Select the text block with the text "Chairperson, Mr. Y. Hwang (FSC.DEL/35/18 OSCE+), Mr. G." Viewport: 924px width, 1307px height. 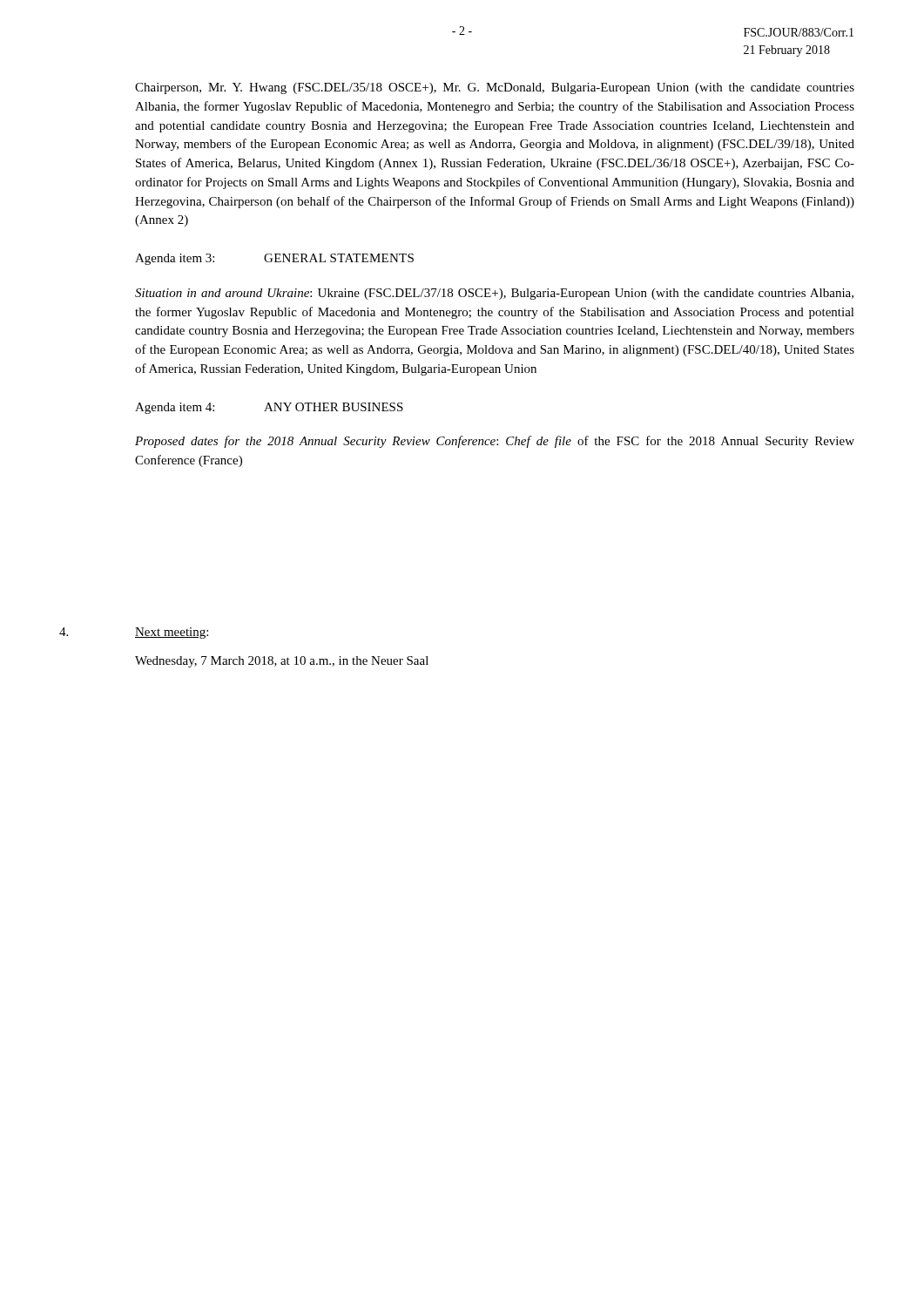tap(495, 153)
